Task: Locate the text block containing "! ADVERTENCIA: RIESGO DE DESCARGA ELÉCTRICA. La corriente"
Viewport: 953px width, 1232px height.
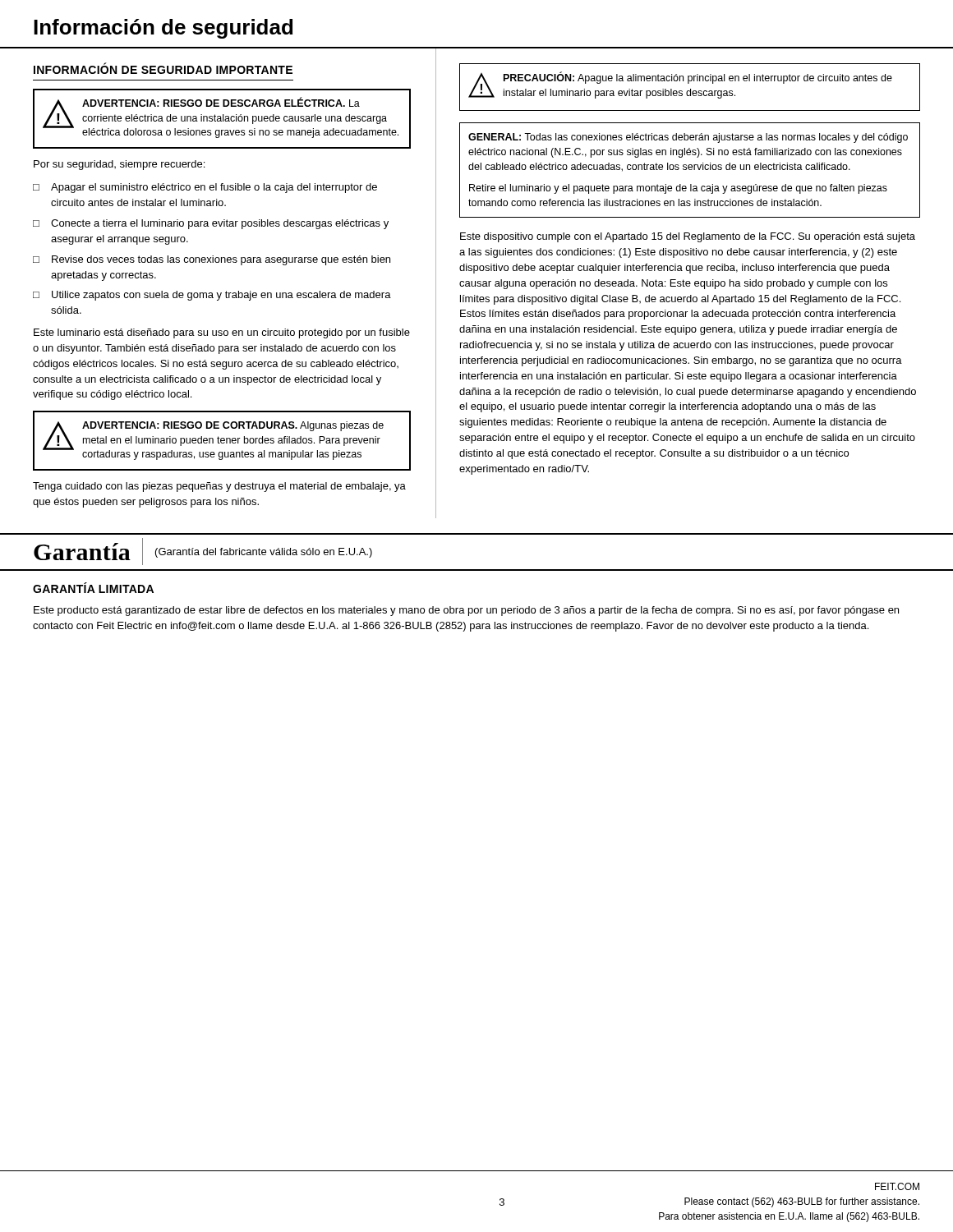Action: pyautogui.click(x=222, y=118)
